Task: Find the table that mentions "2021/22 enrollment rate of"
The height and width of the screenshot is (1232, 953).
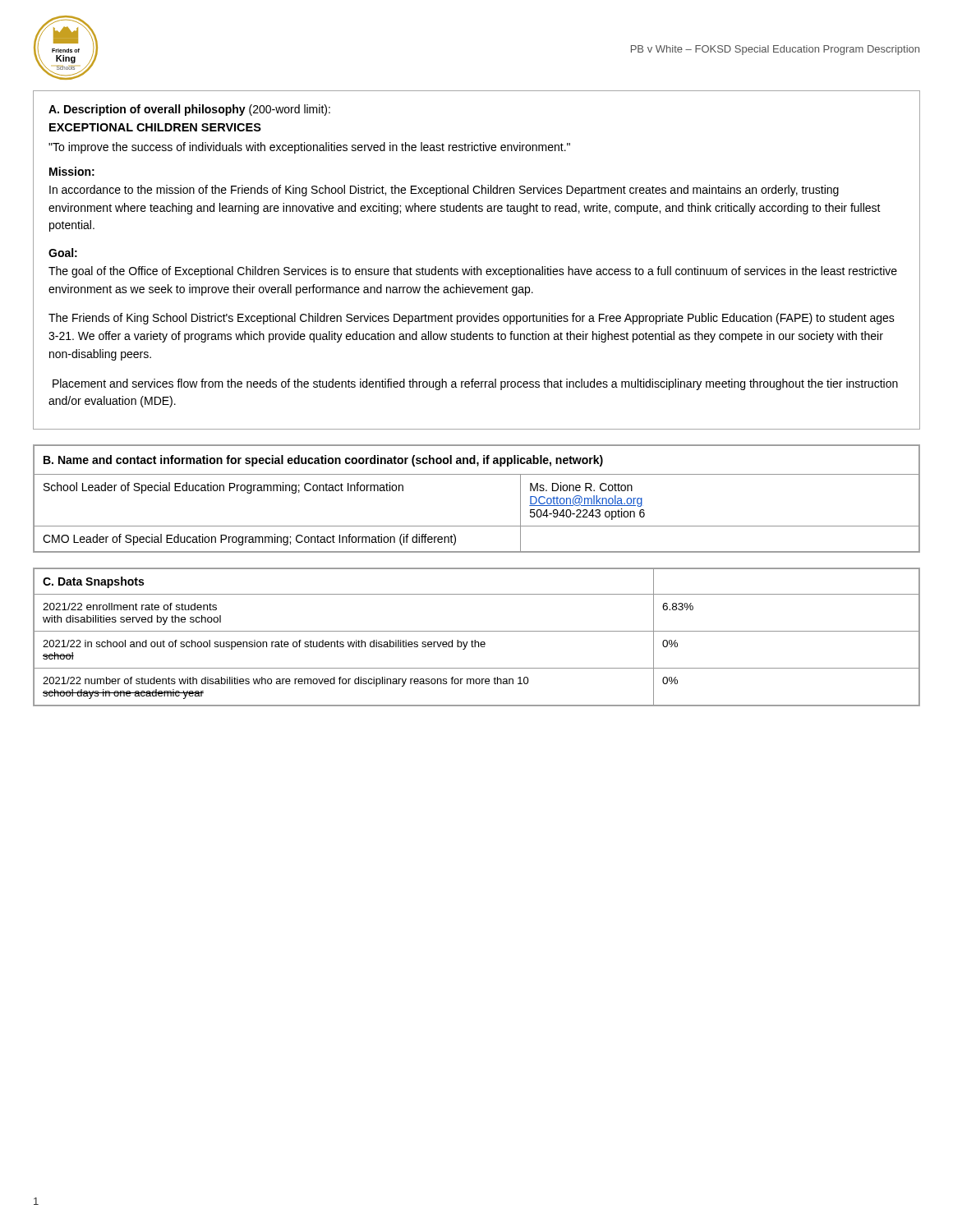Action: (x=476, y=637)
